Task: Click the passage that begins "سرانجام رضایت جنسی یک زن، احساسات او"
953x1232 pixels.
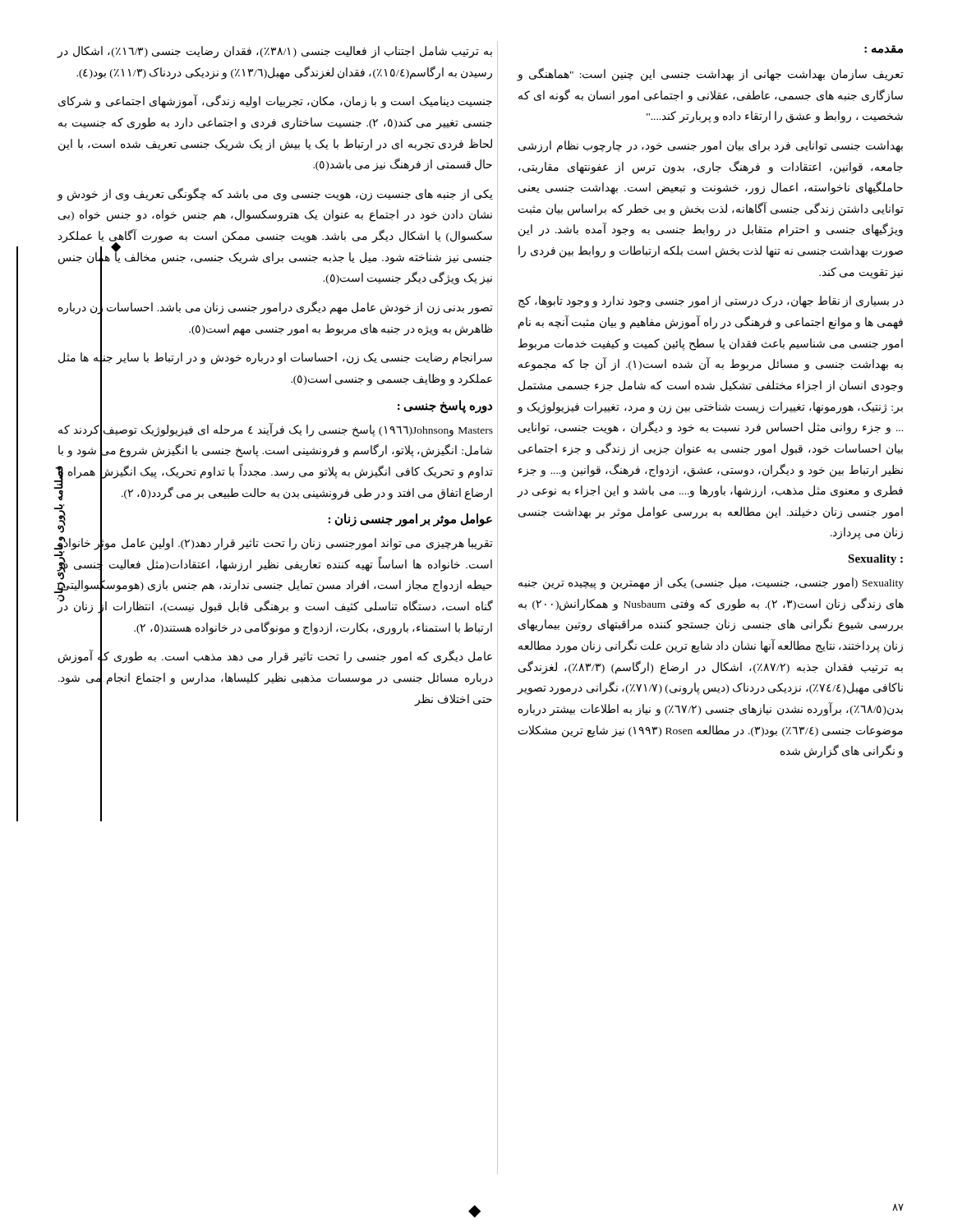Action: (275, 368)
